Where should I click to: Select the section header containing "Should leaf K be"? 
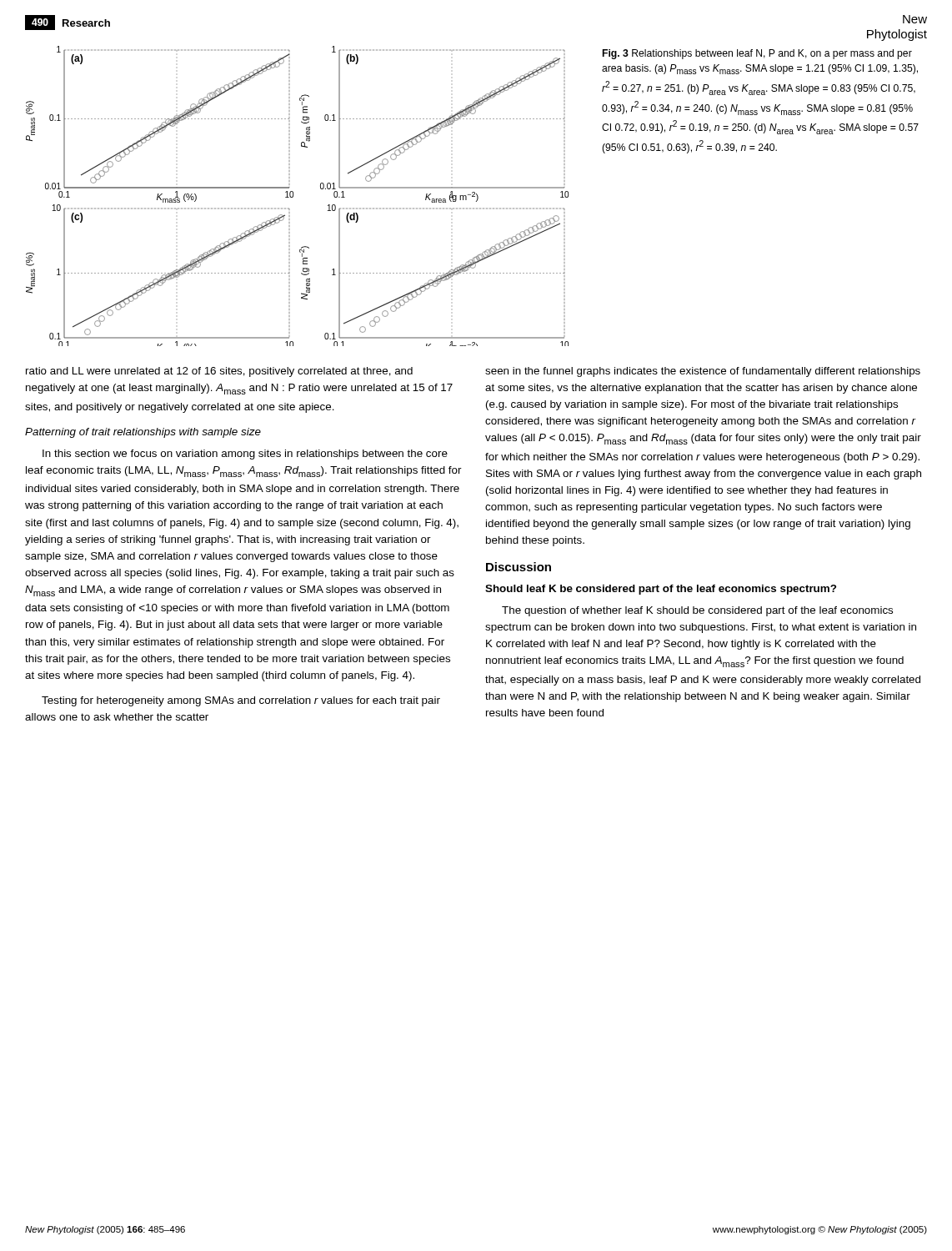pyautogui.click(x=706, y=589)
